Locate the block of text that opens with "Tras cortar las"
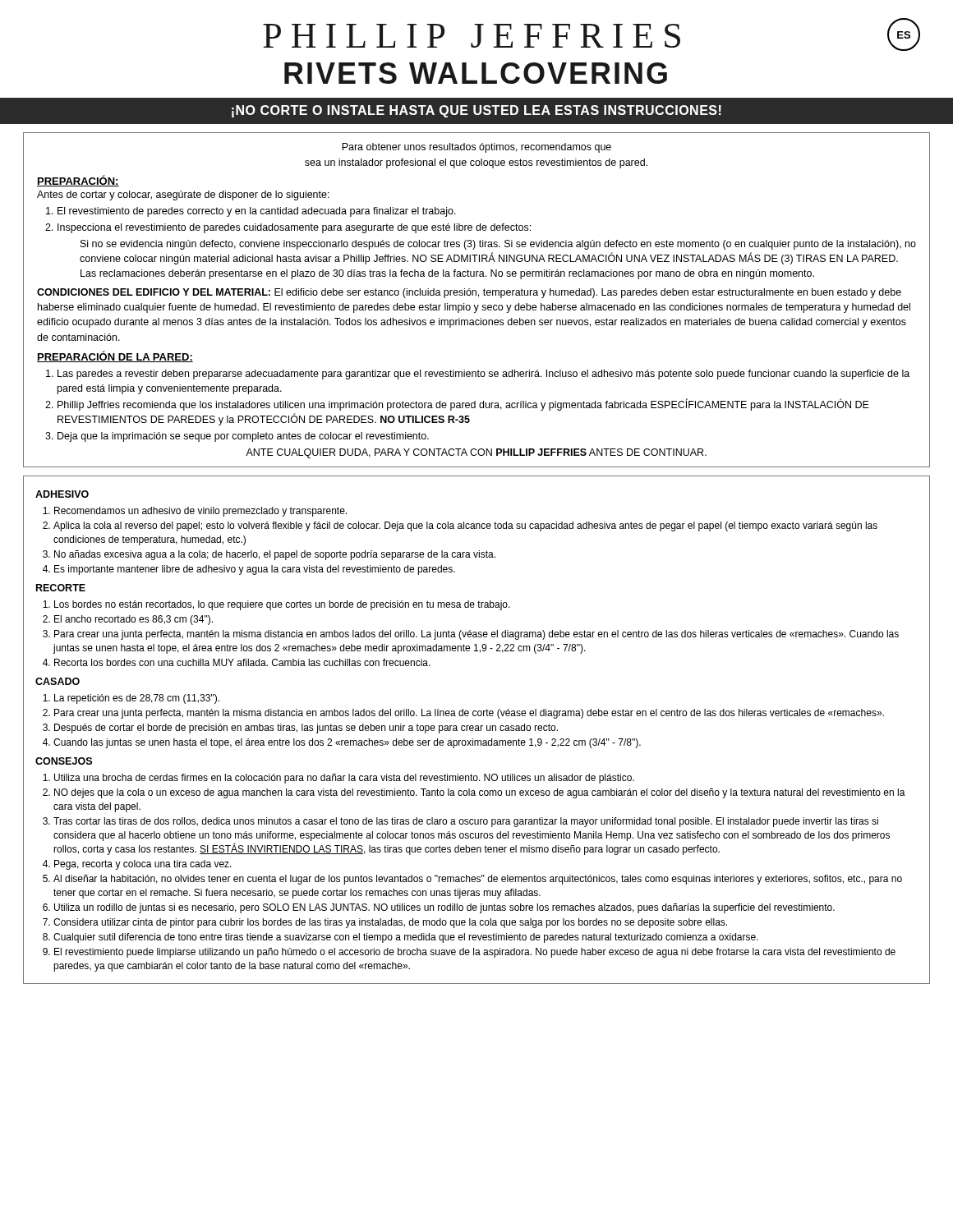The image size is (953, 1232). 472,835
